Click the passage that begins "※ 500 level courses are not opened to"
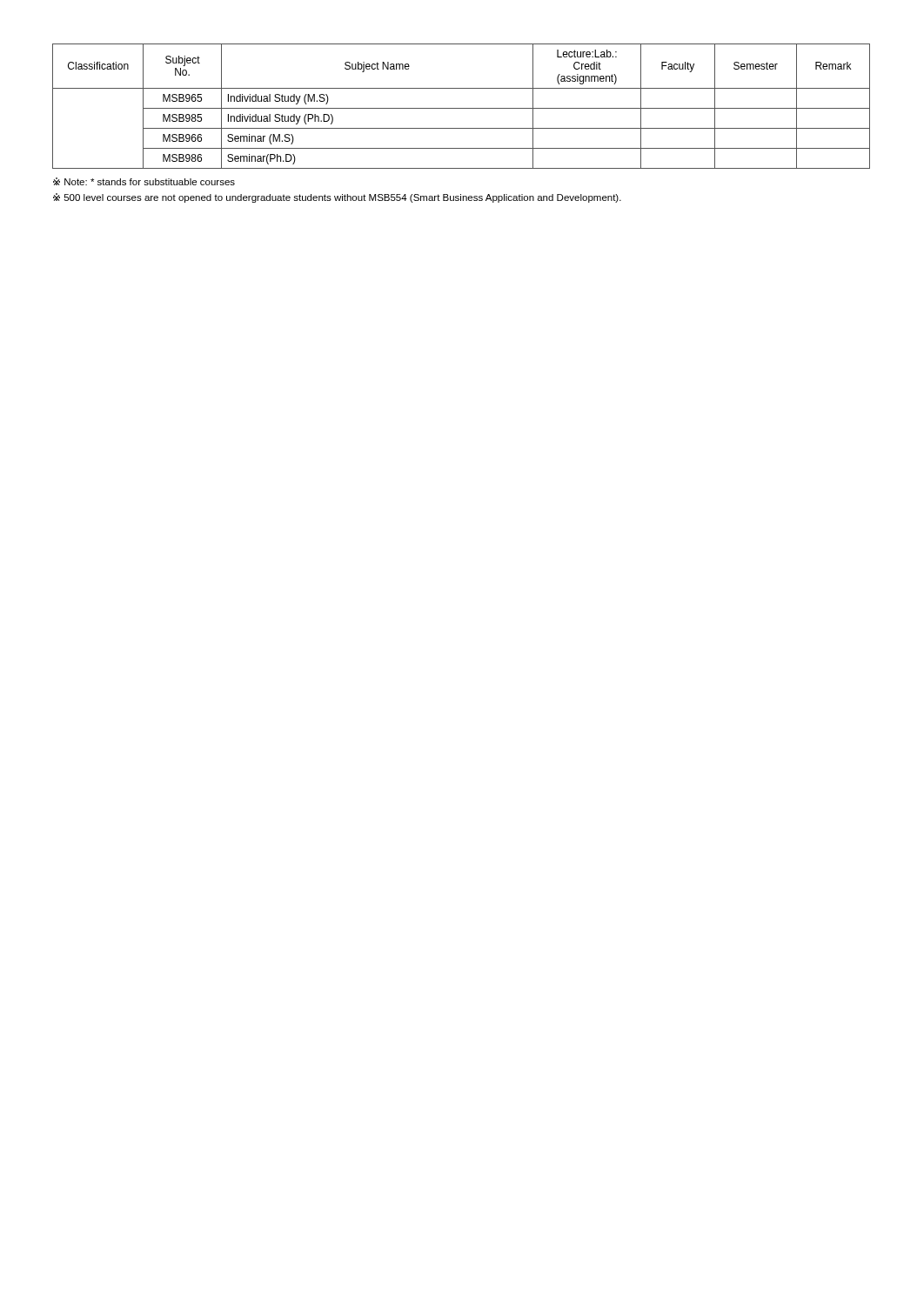 (337, 197)
